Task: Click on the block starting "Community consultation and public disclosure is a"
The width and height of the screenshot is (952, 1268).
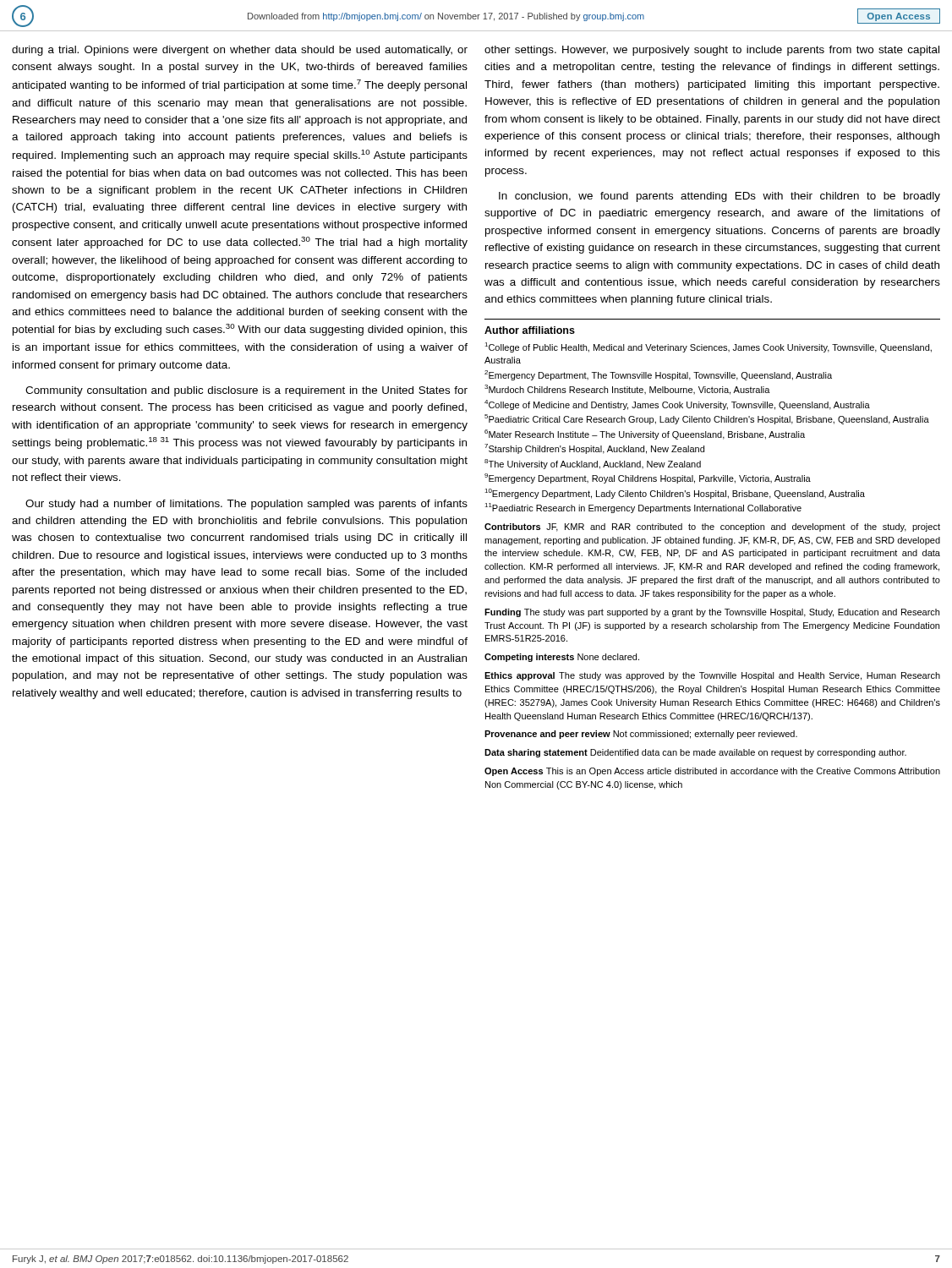Action: (x=240, y=434)
